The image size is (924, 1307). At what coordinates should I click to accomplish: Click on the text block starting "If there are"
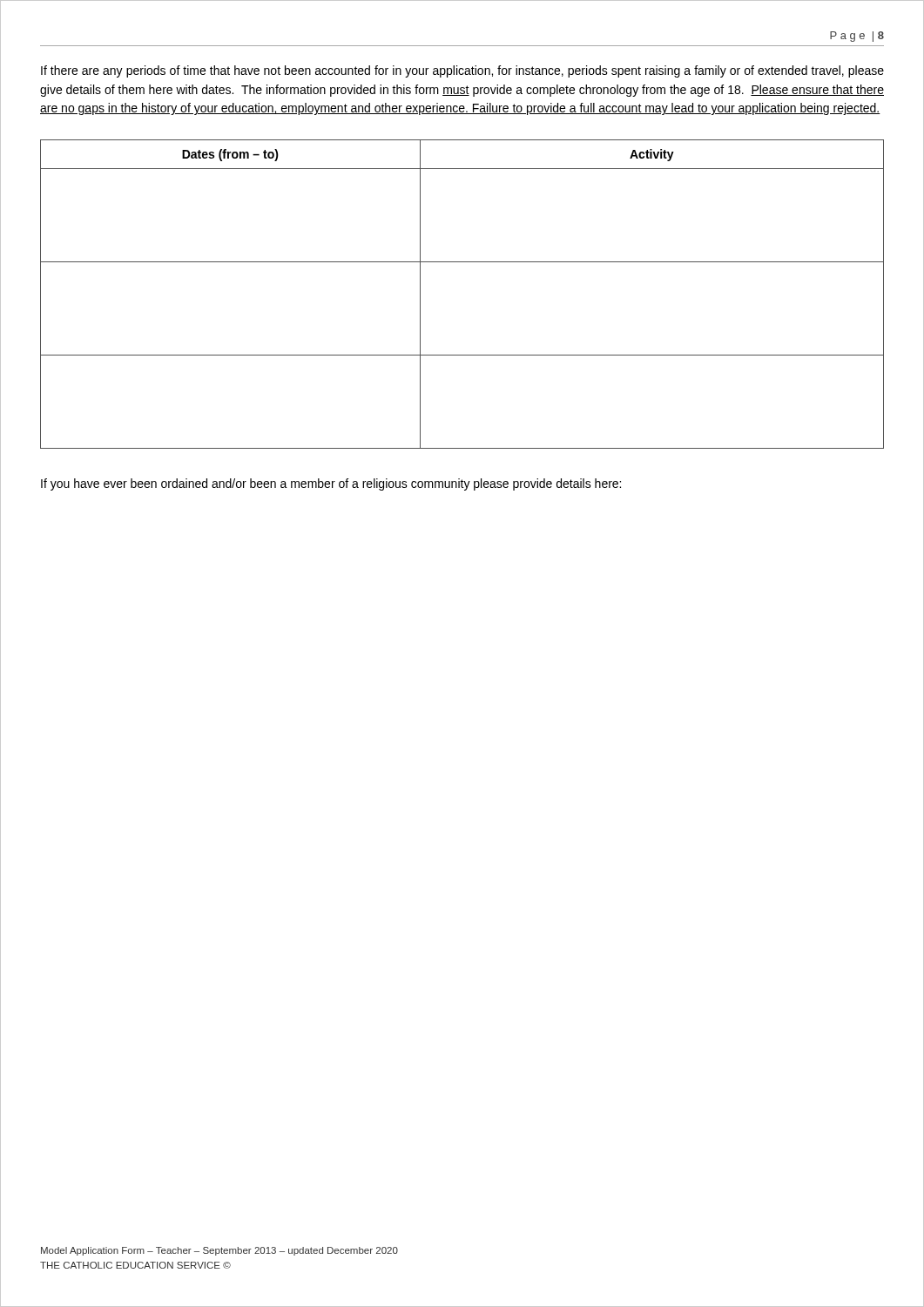coord(462,89)
